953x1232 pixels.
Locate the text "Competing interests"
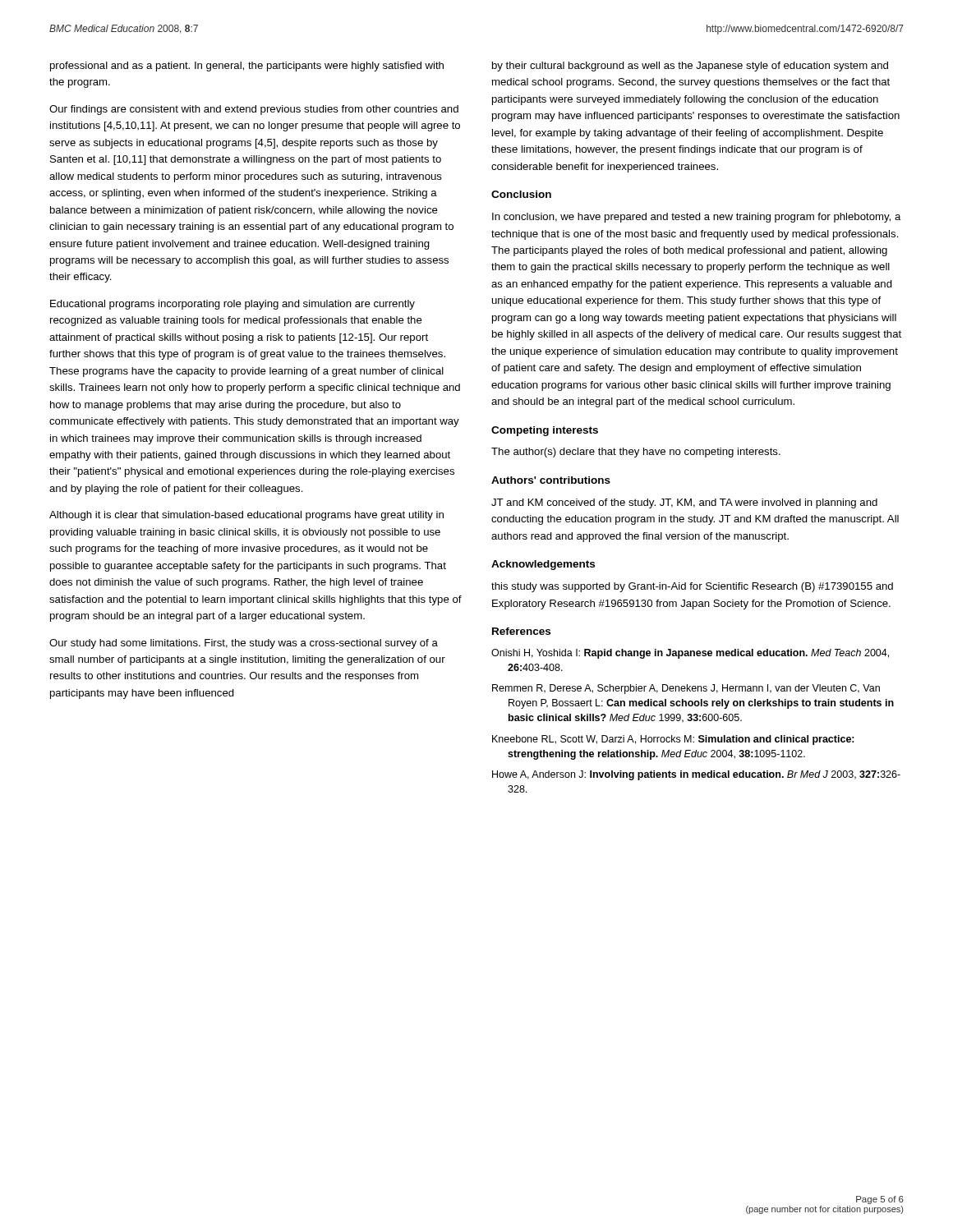pyautogui.click(x=545, y=430)
